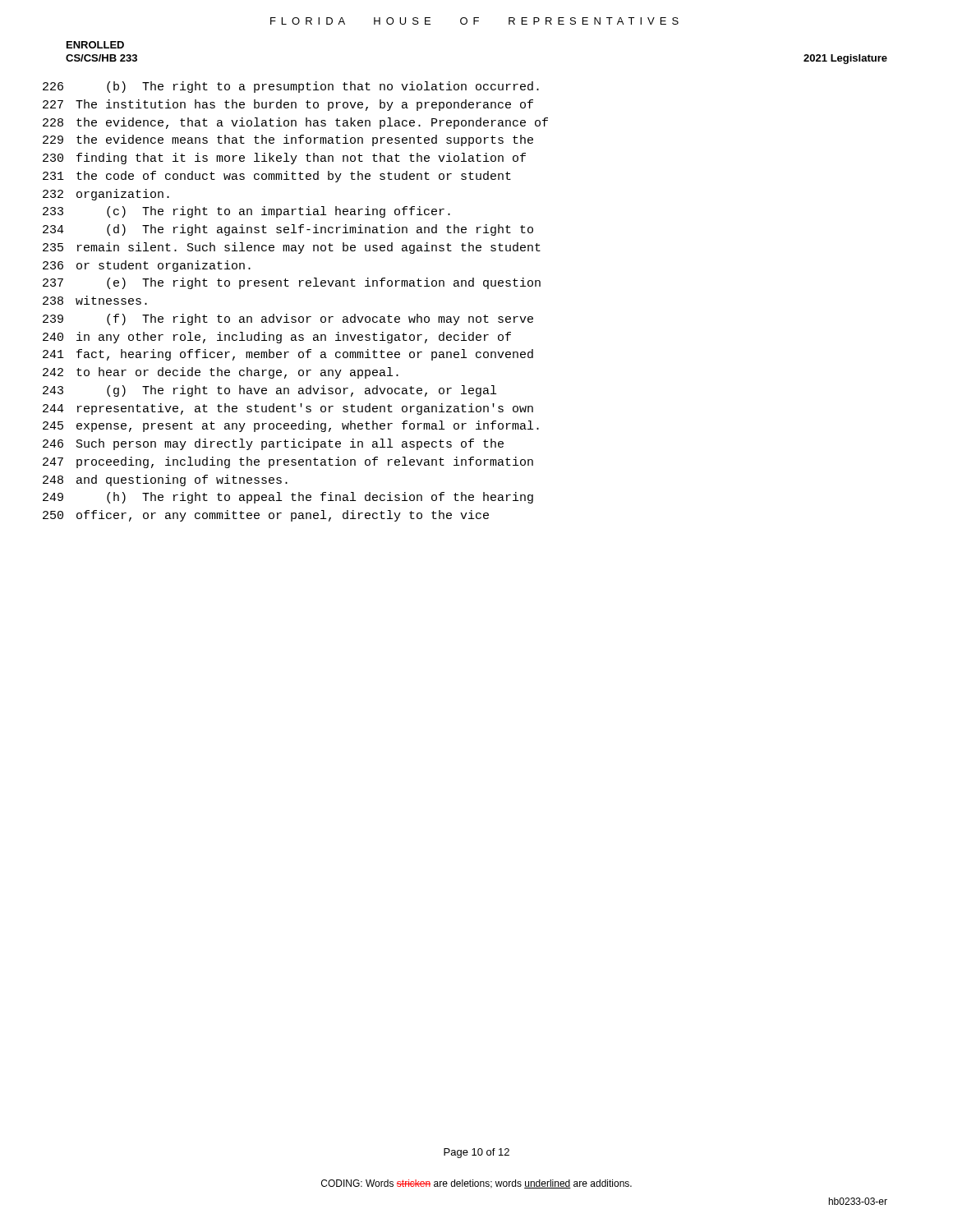Point to the block beginning "241 fact, hearing officer, member of a committee"
Image resolution: width=953 pixels, height=1232 pixels.
click(x=468, y=356)
